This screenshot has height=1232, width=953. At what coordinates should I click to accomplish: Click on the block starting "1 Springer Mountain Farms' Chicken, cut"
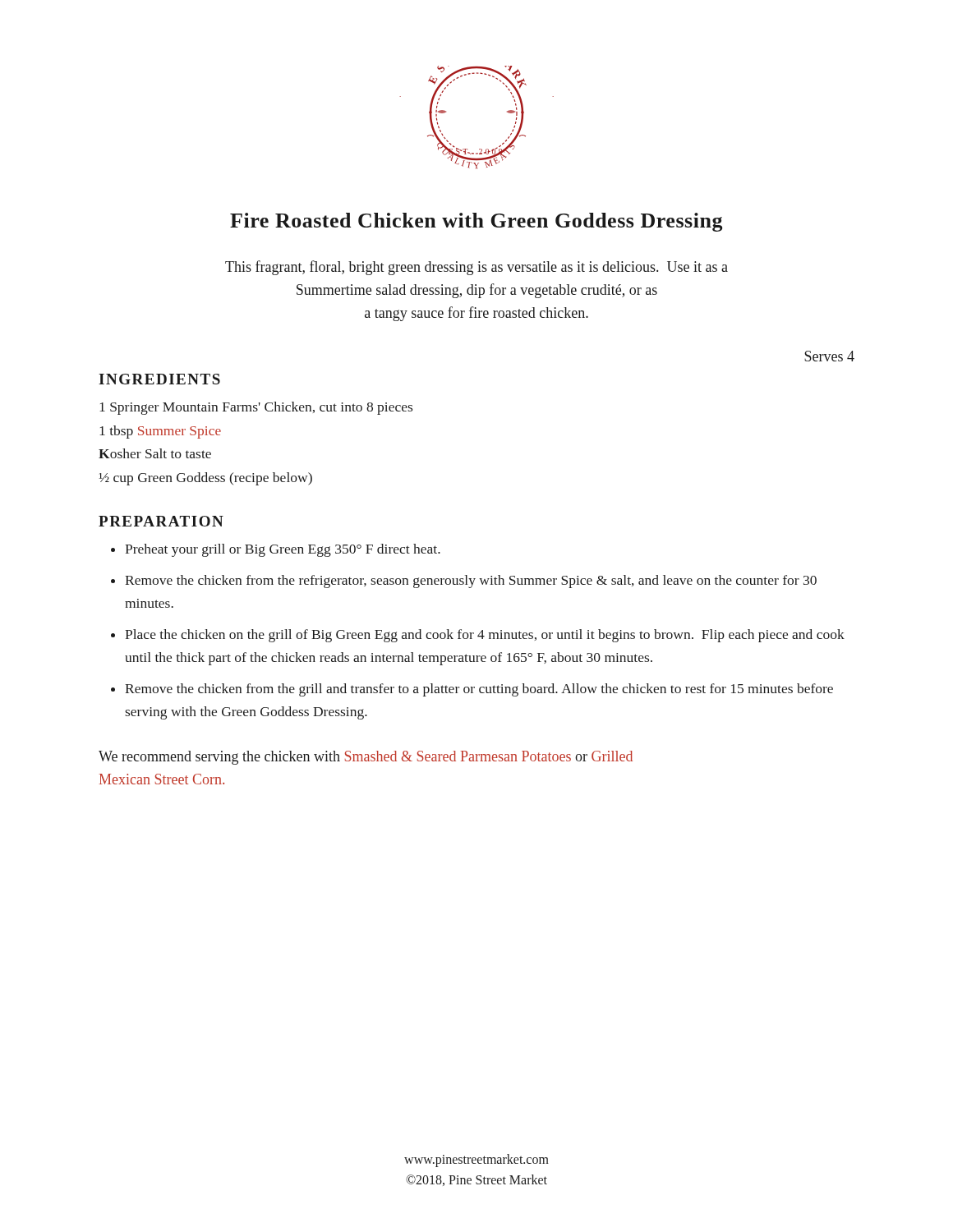pyautogui.click(x=256, y=406)
